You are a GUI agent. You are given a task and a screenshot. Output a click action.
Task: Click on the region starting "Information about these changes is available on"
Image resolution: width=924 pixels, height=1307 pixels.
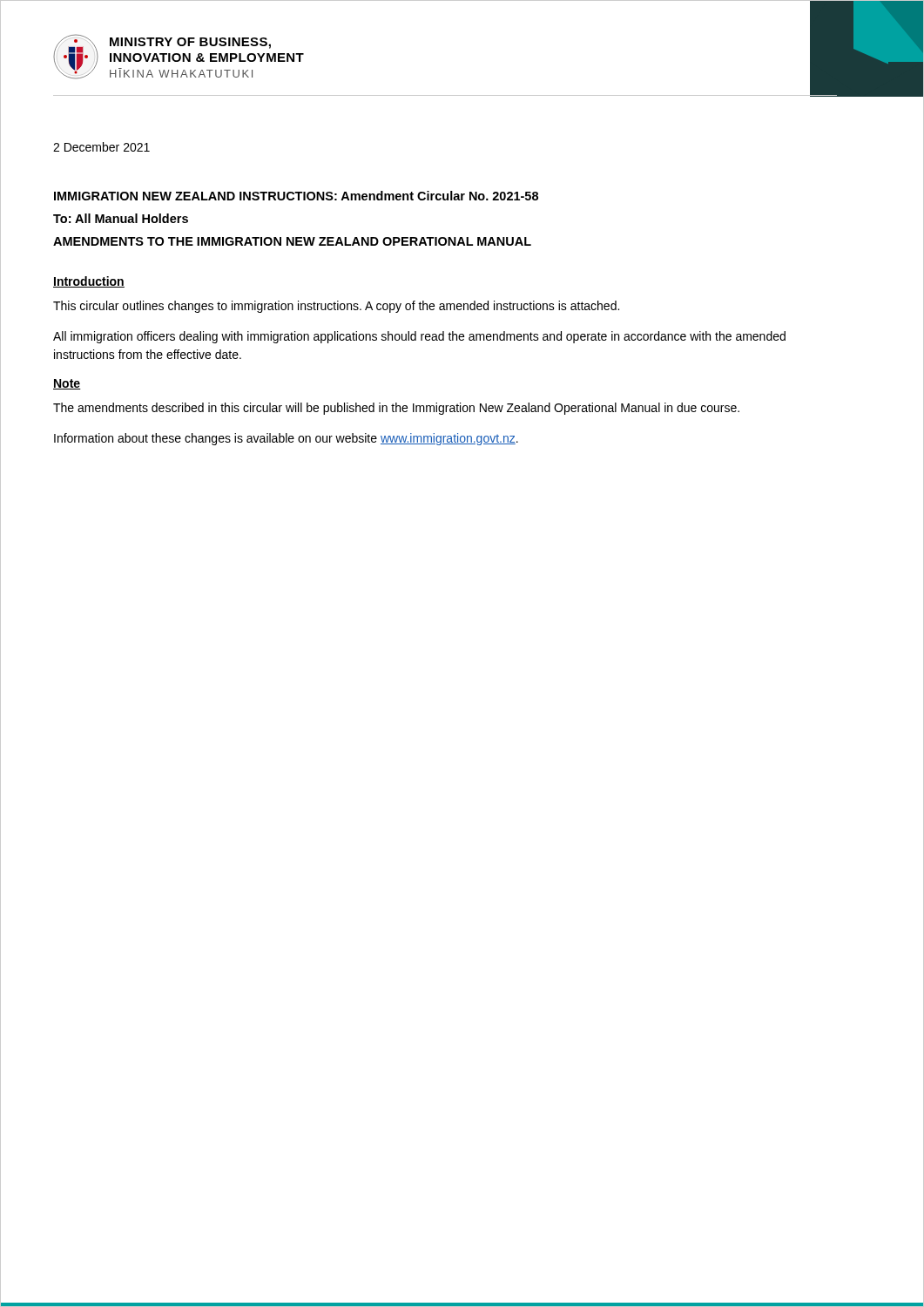(286, 438)
